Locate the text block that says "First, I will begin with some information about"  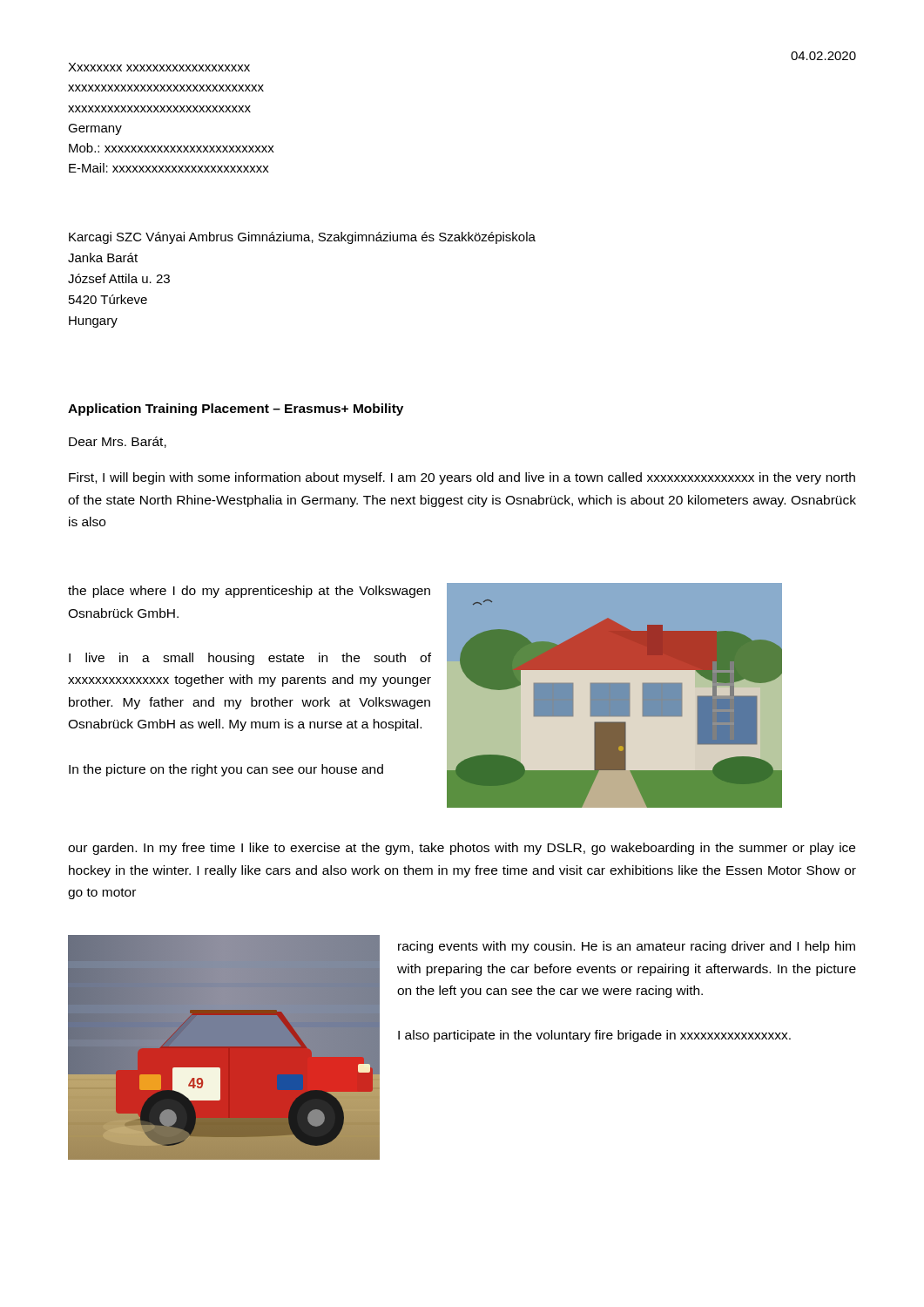[x=462, y=499]
